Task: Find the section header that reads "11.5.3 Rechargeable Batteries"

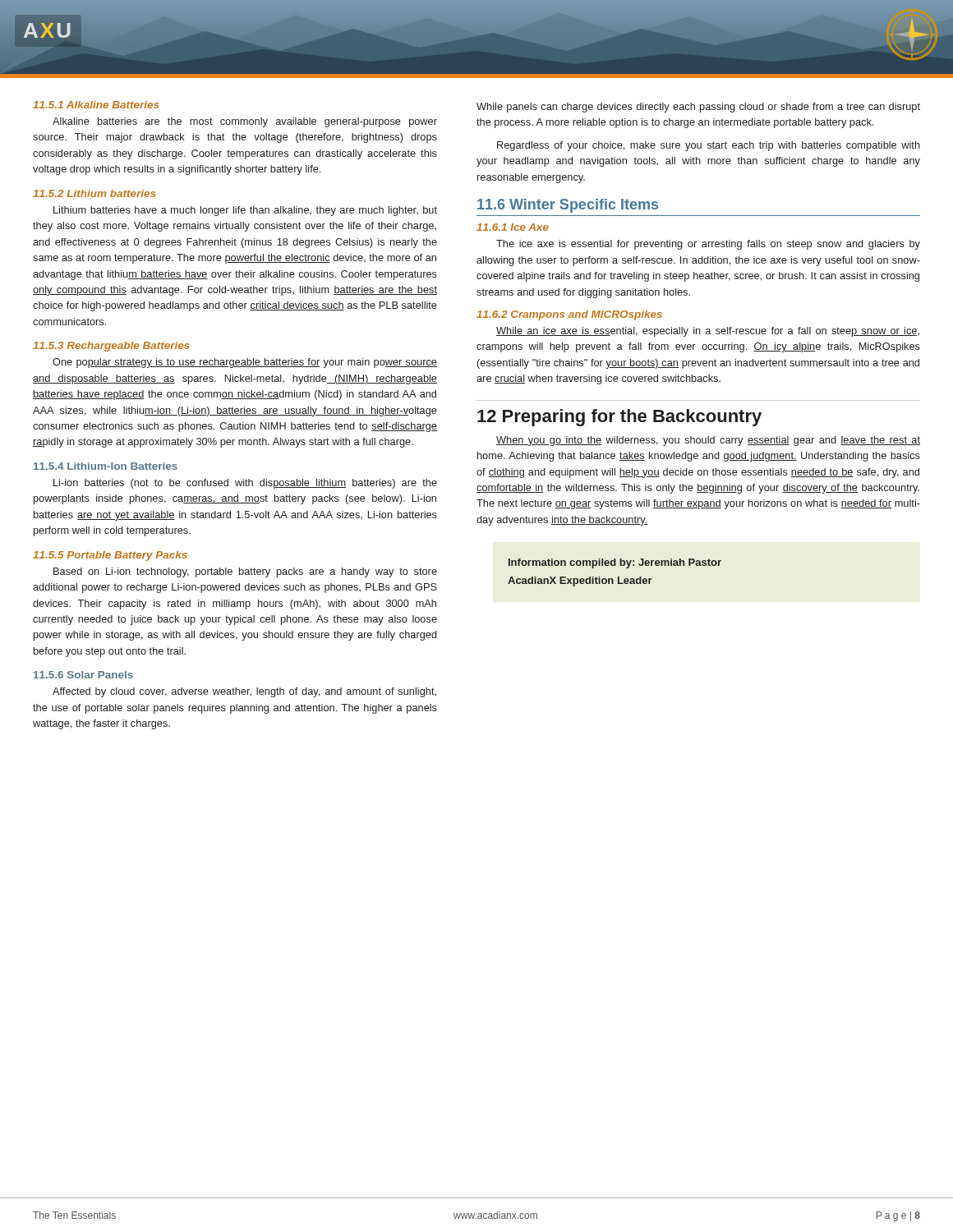Action: click(x=111, y=346)
